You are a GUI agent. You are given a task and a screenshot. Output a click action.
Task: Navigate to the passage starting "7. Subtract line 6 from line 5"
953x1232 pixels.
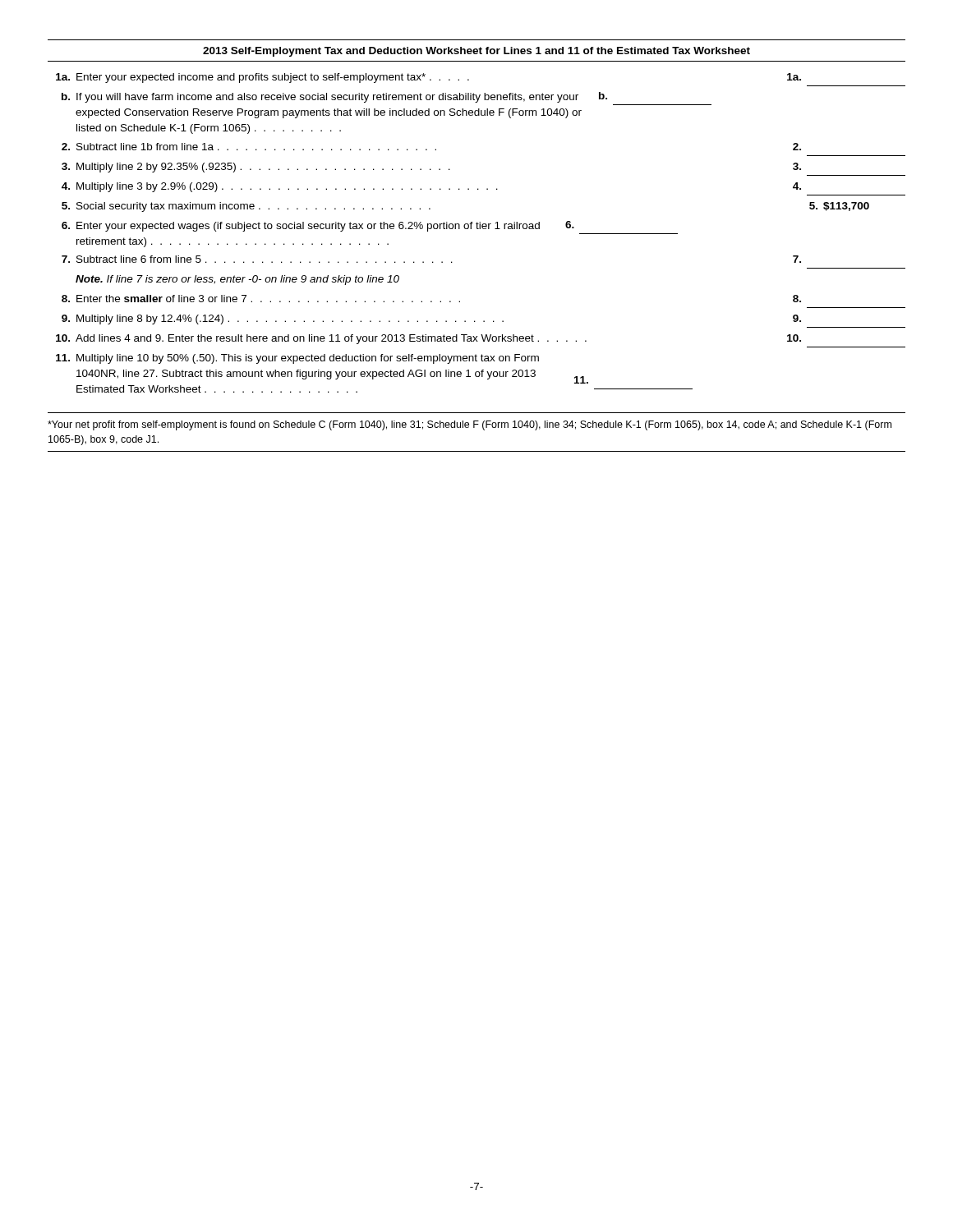tap(431, 259)
